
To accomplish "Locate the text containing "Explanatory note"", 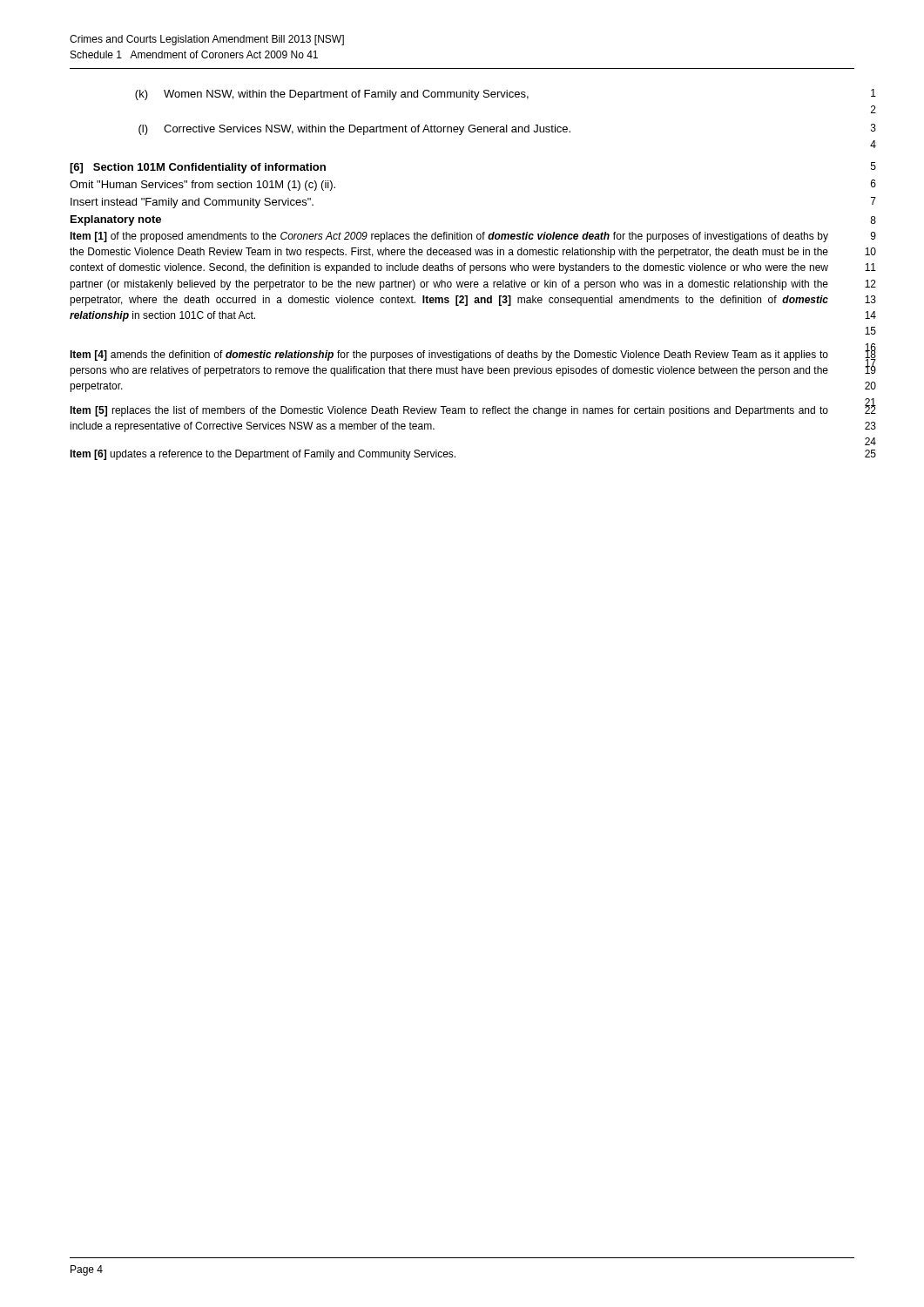I will pos(116,219).
